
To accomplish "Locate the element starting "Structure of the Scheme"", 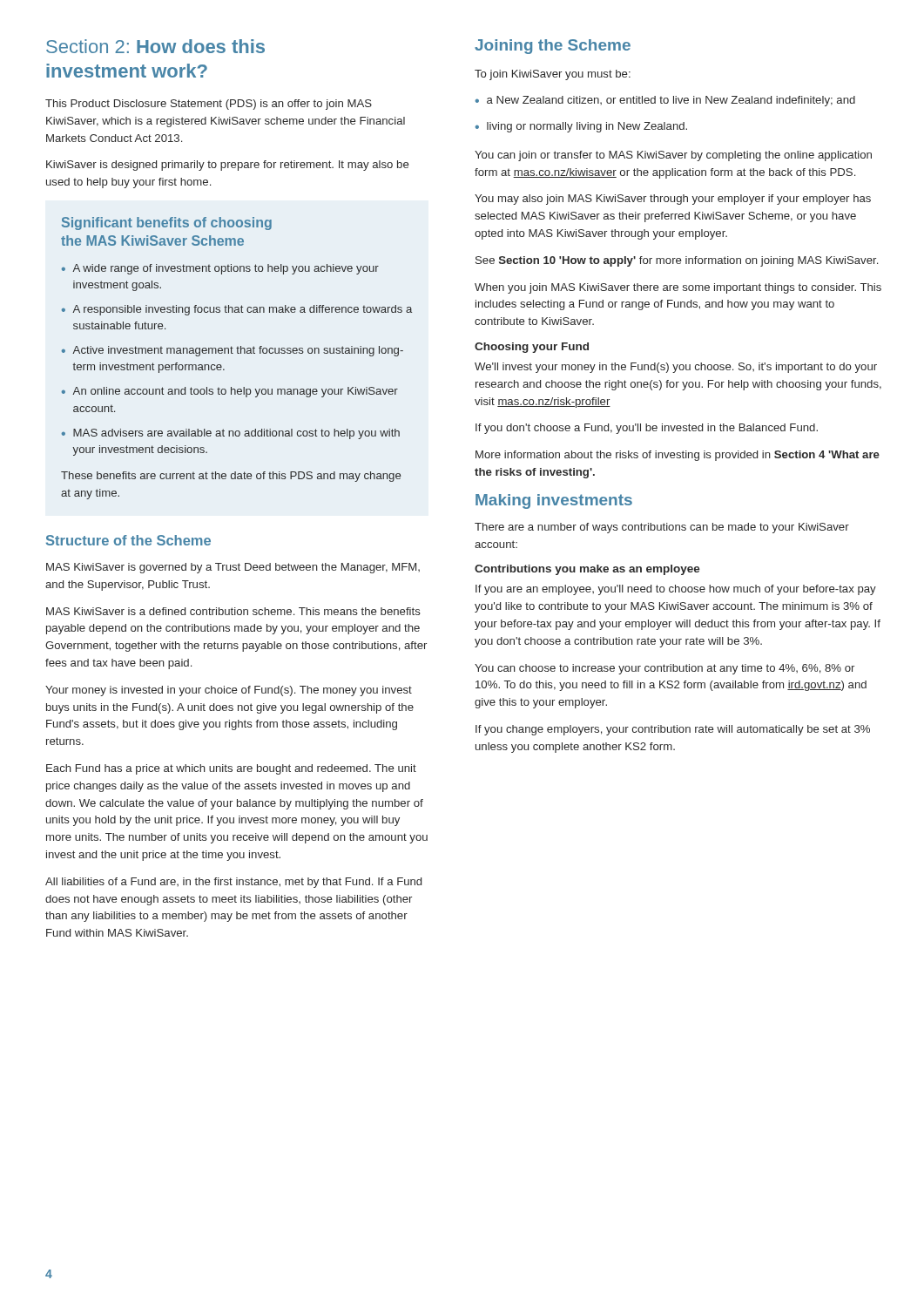I will click(x=128, y=540).
